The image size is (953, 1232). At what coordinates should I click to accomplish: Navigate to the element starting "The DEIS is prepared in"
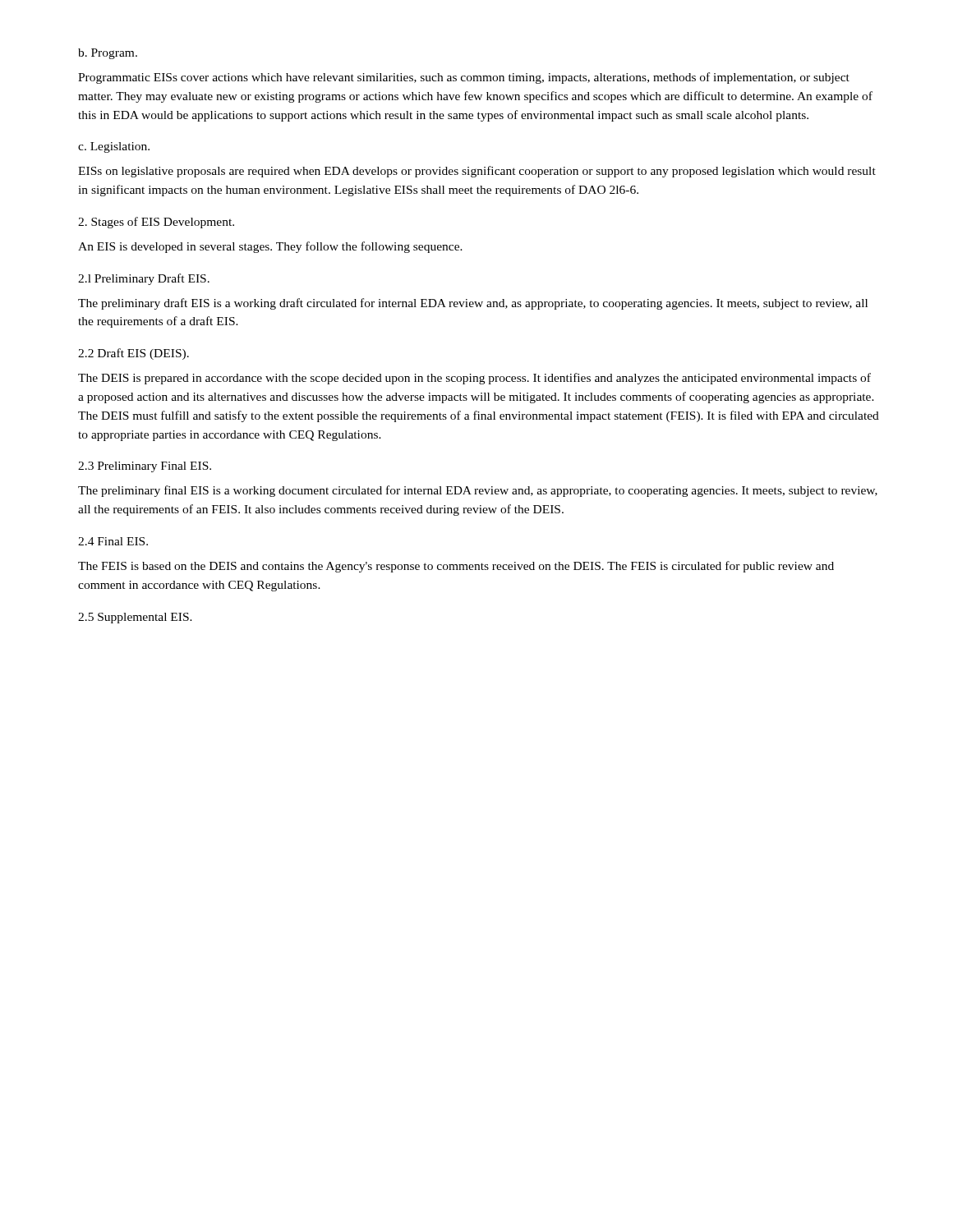coord(479,406)
